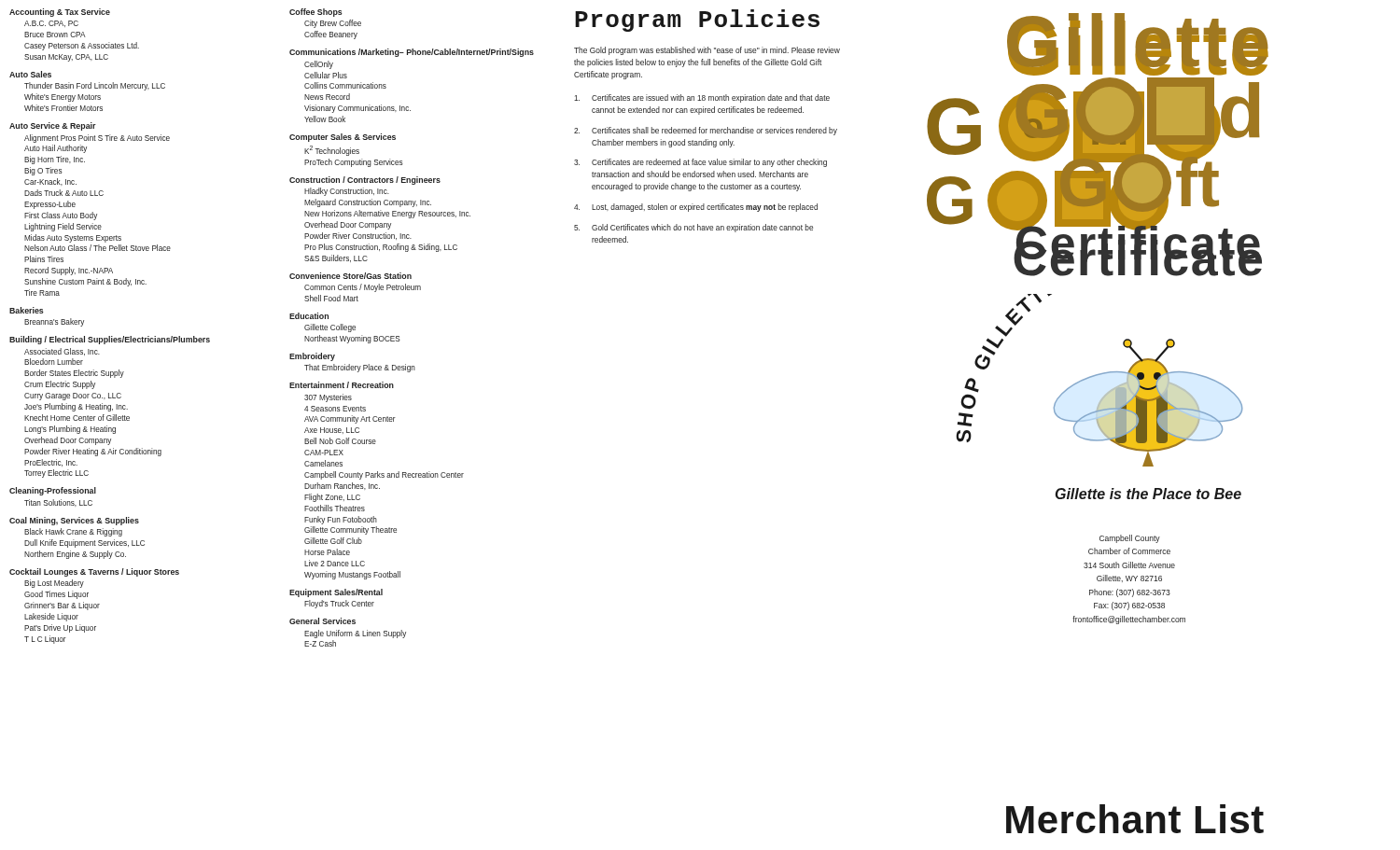Viewport: 1400px width, 850px height.
Task: Where is the passage that starts "The Gold program was established"?
Action: [707, 62]
